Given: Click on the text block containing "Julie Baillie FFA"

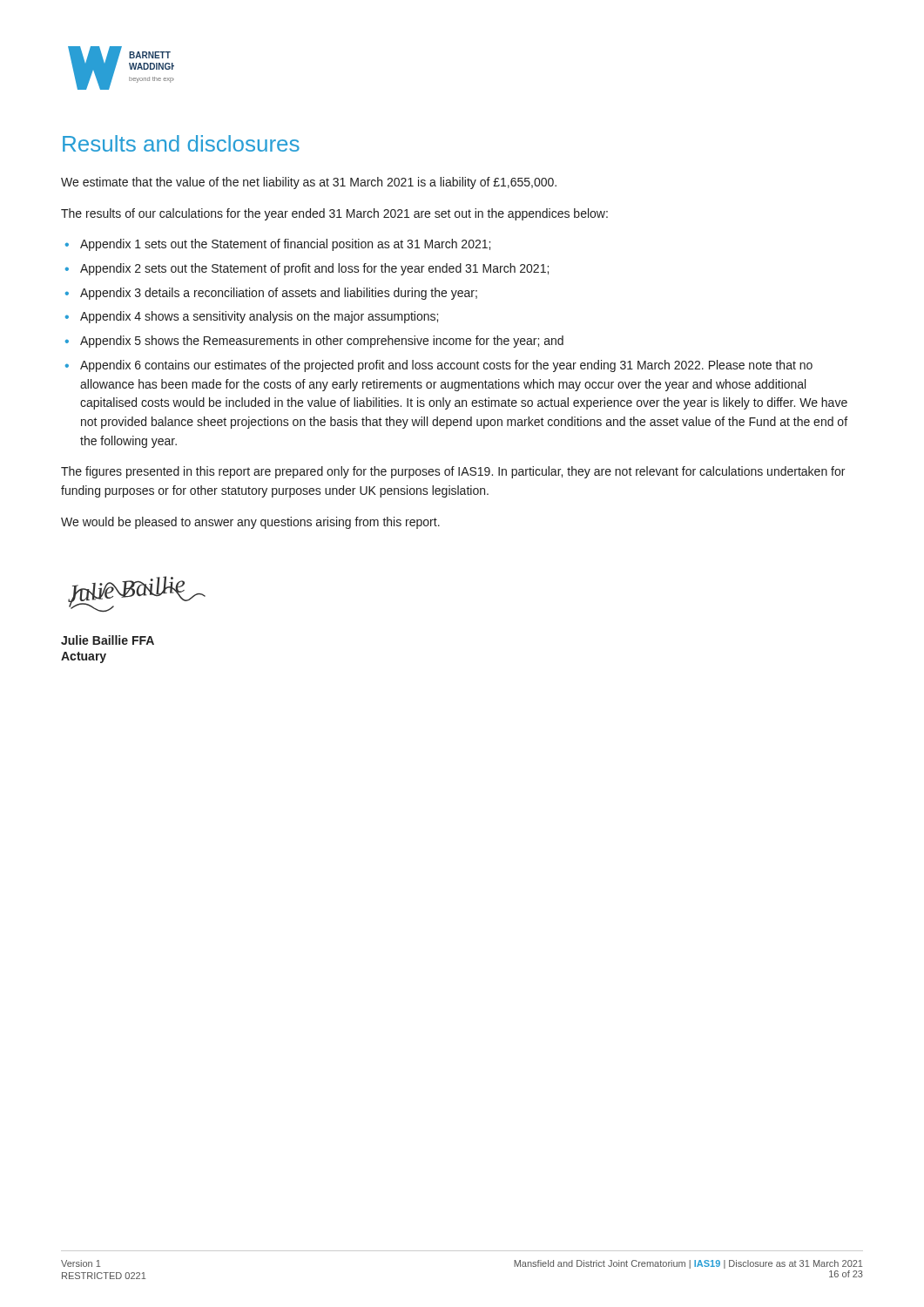Looking at the screenshot, I should [108, 640].
